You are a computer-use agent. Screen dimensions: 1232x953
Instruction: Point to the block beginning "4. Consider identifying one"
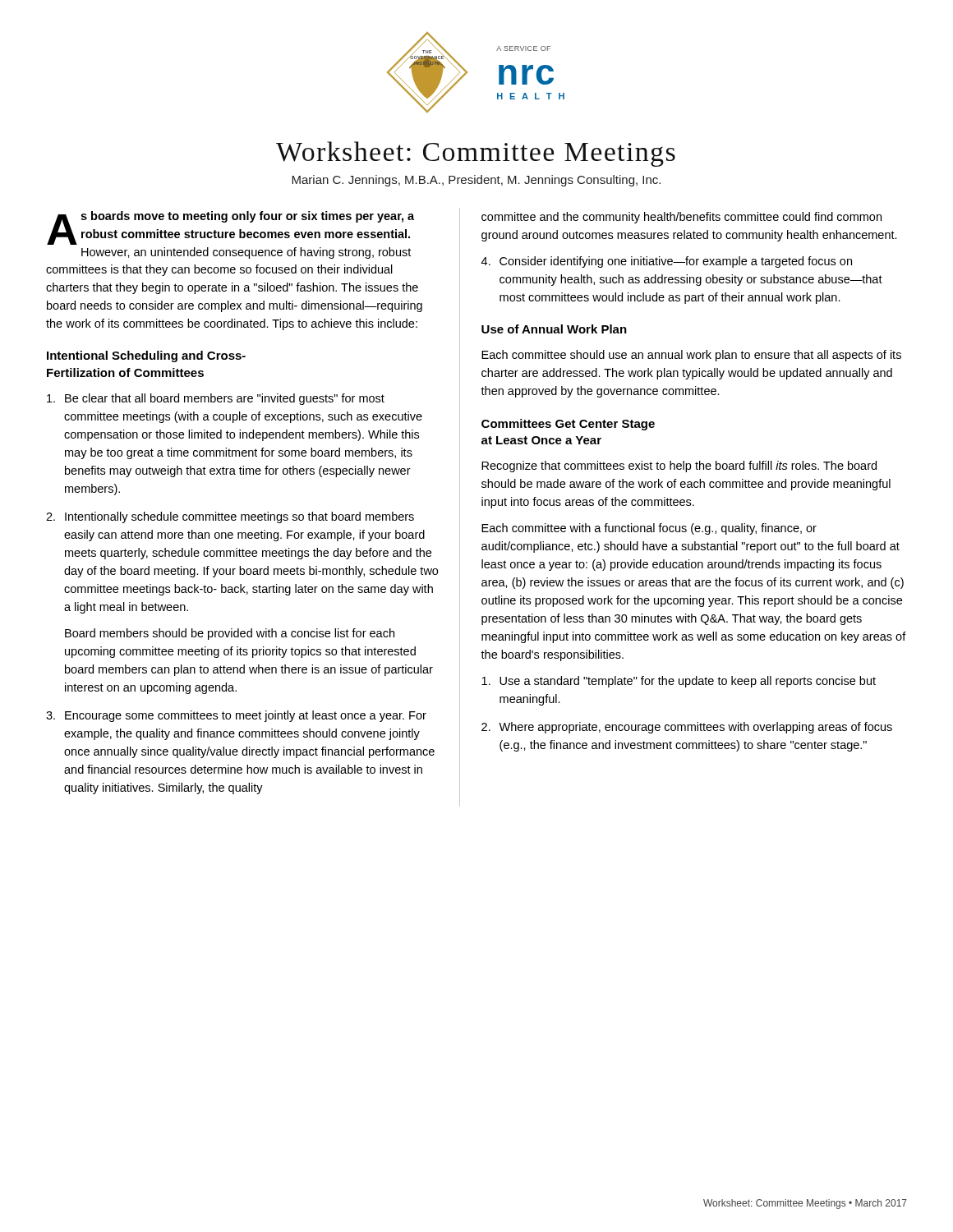[694, 279]
